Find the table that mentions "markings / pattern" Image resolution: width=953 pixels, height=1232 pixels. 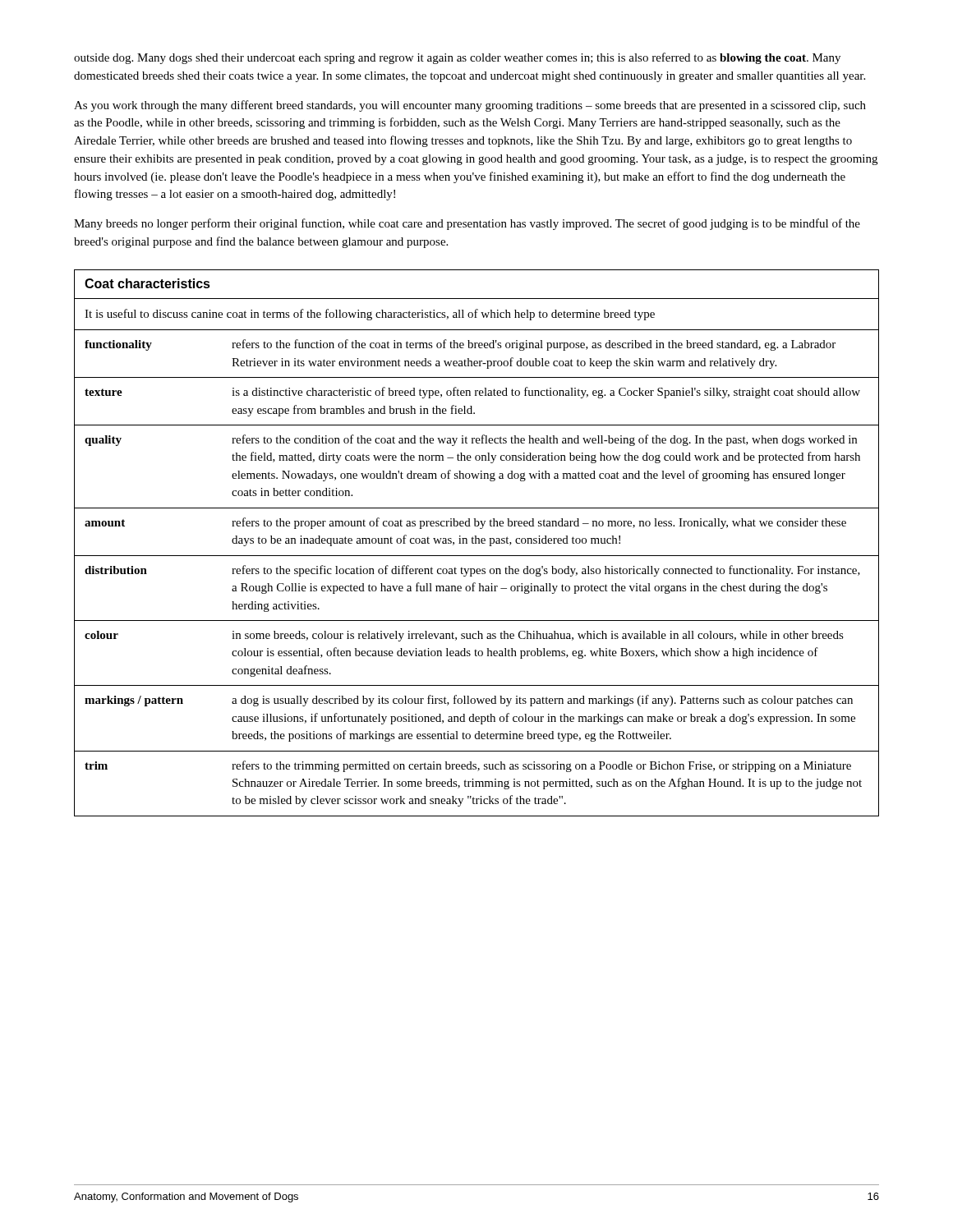click(x=476, y=573)
